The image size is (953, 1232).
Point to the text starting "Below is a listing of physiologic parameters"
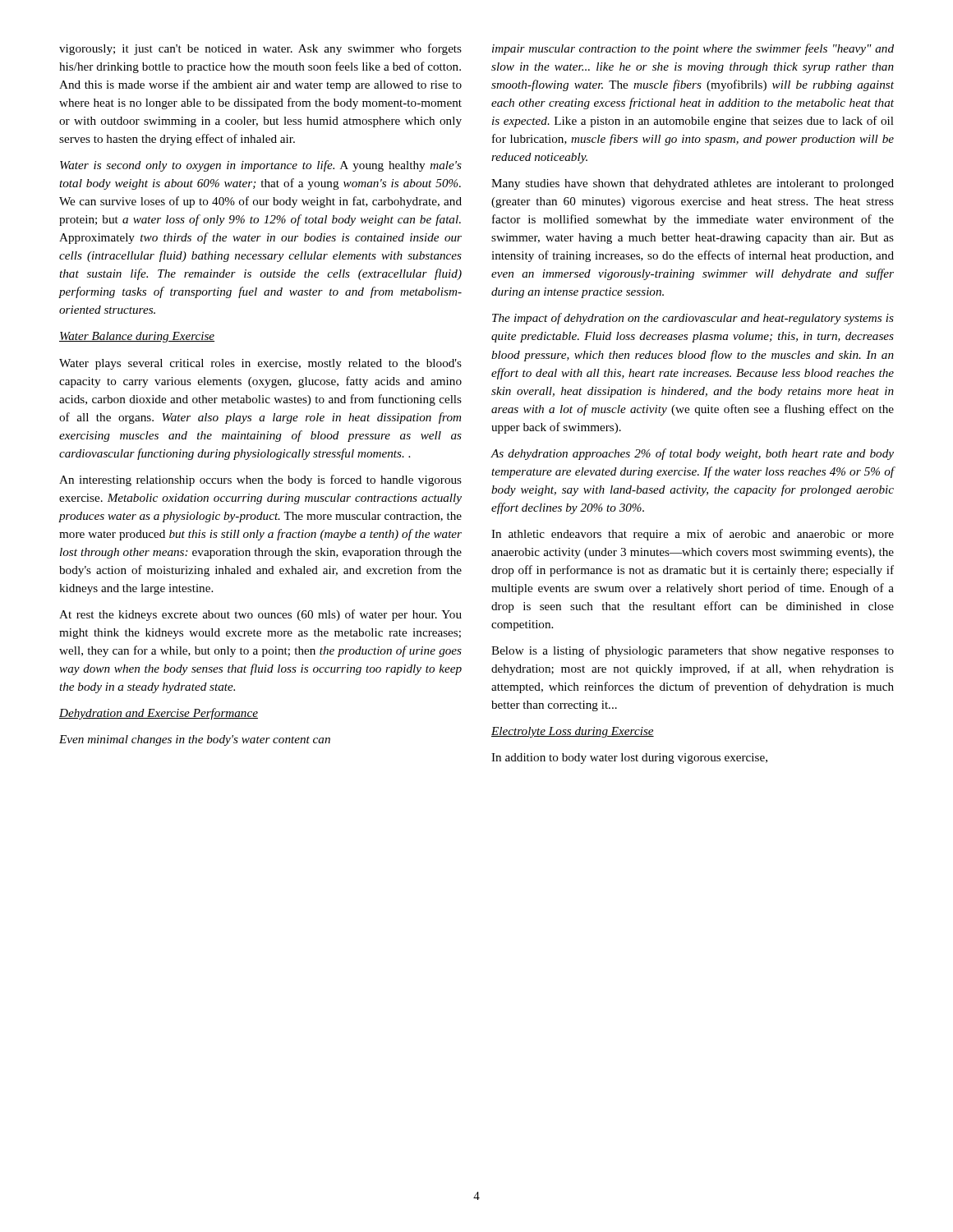tap(693, 678)
